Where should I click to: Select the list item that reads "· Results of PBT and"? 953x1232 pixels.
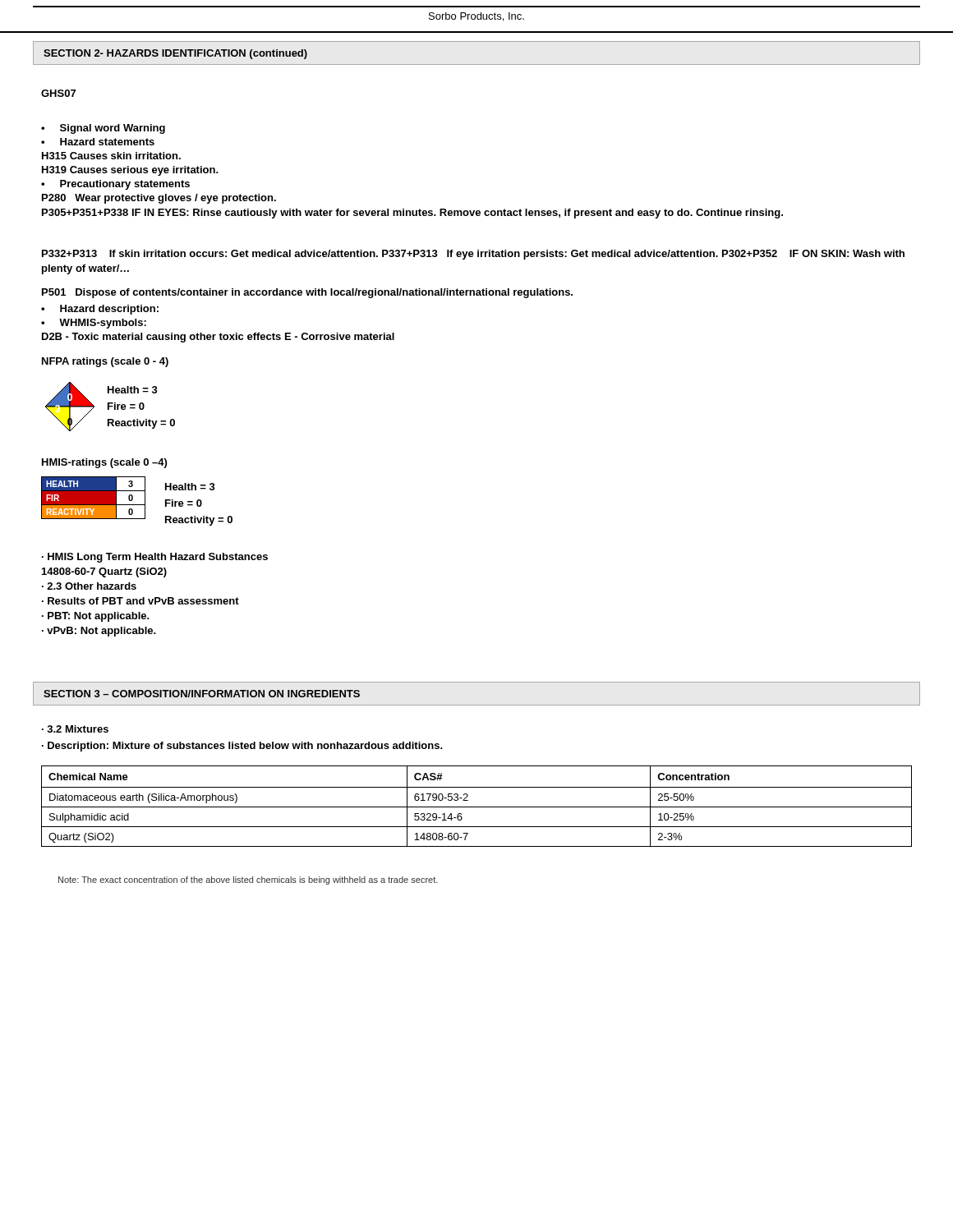[x=140, y=601]
